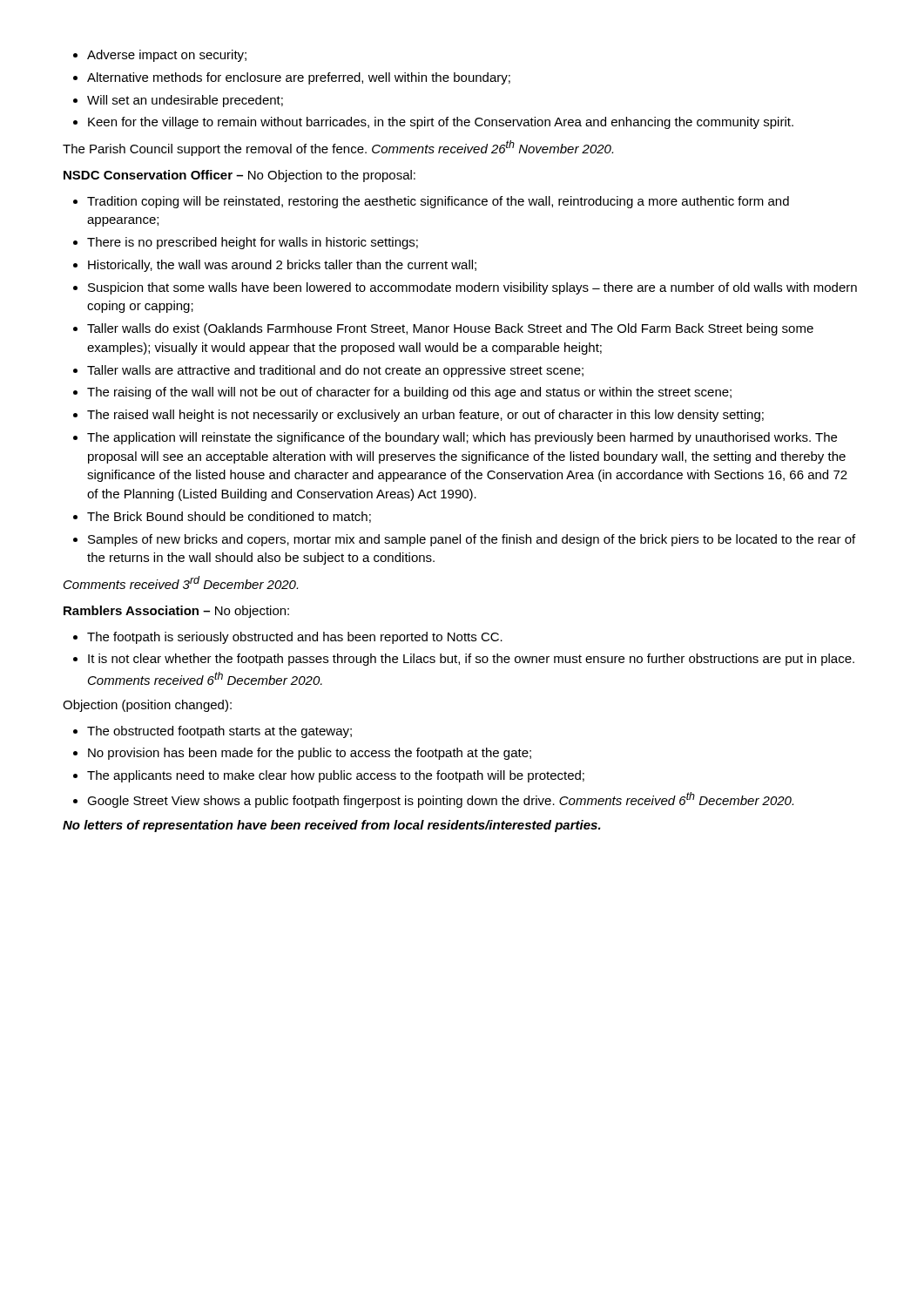924x1307 pixels.
Task: Point to the region starting "Objection (position changed):"
Action: [147, 706]
